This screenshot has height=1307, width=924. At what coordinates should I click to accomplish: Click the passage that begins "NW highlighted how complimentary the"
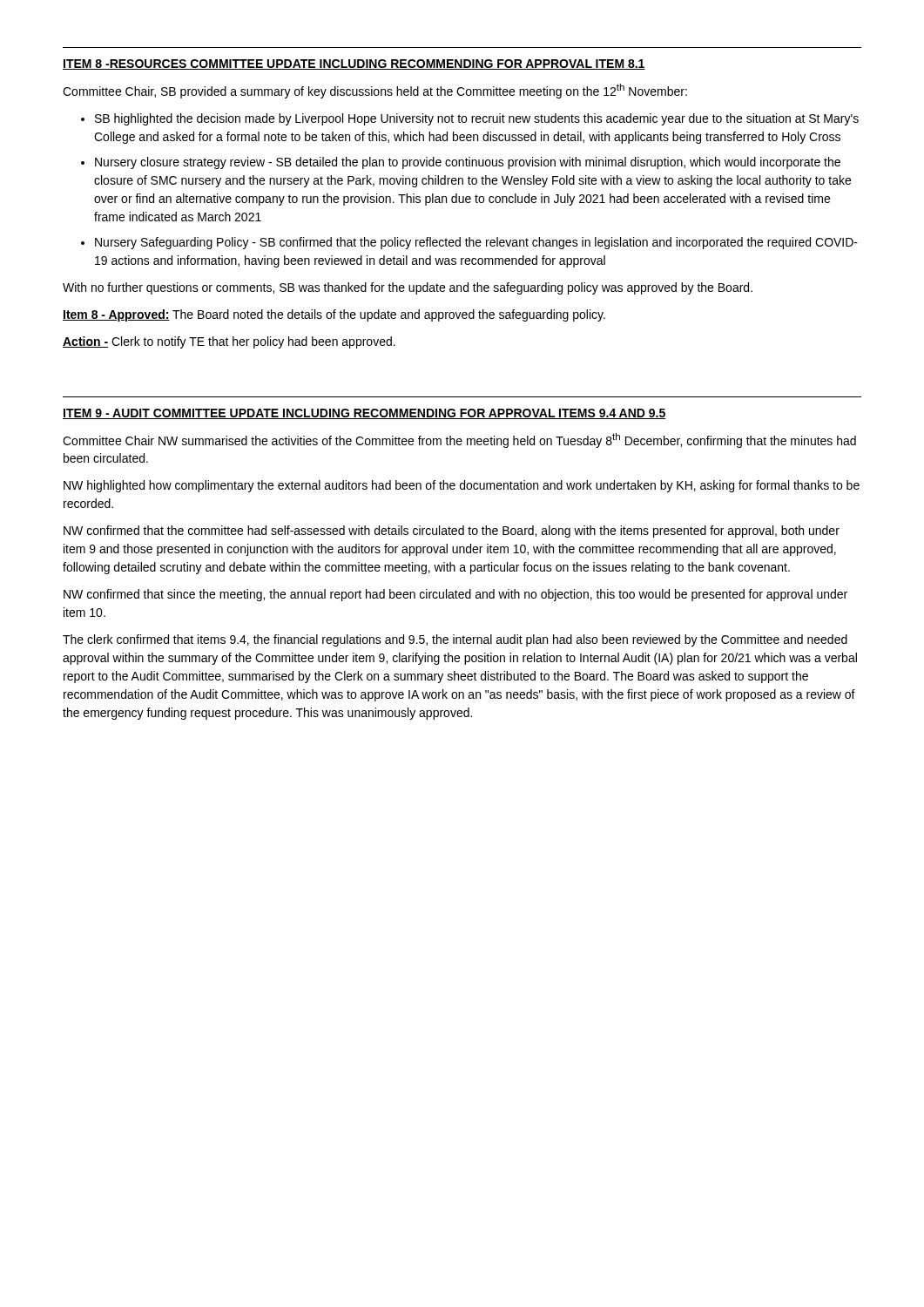[461, 495]
